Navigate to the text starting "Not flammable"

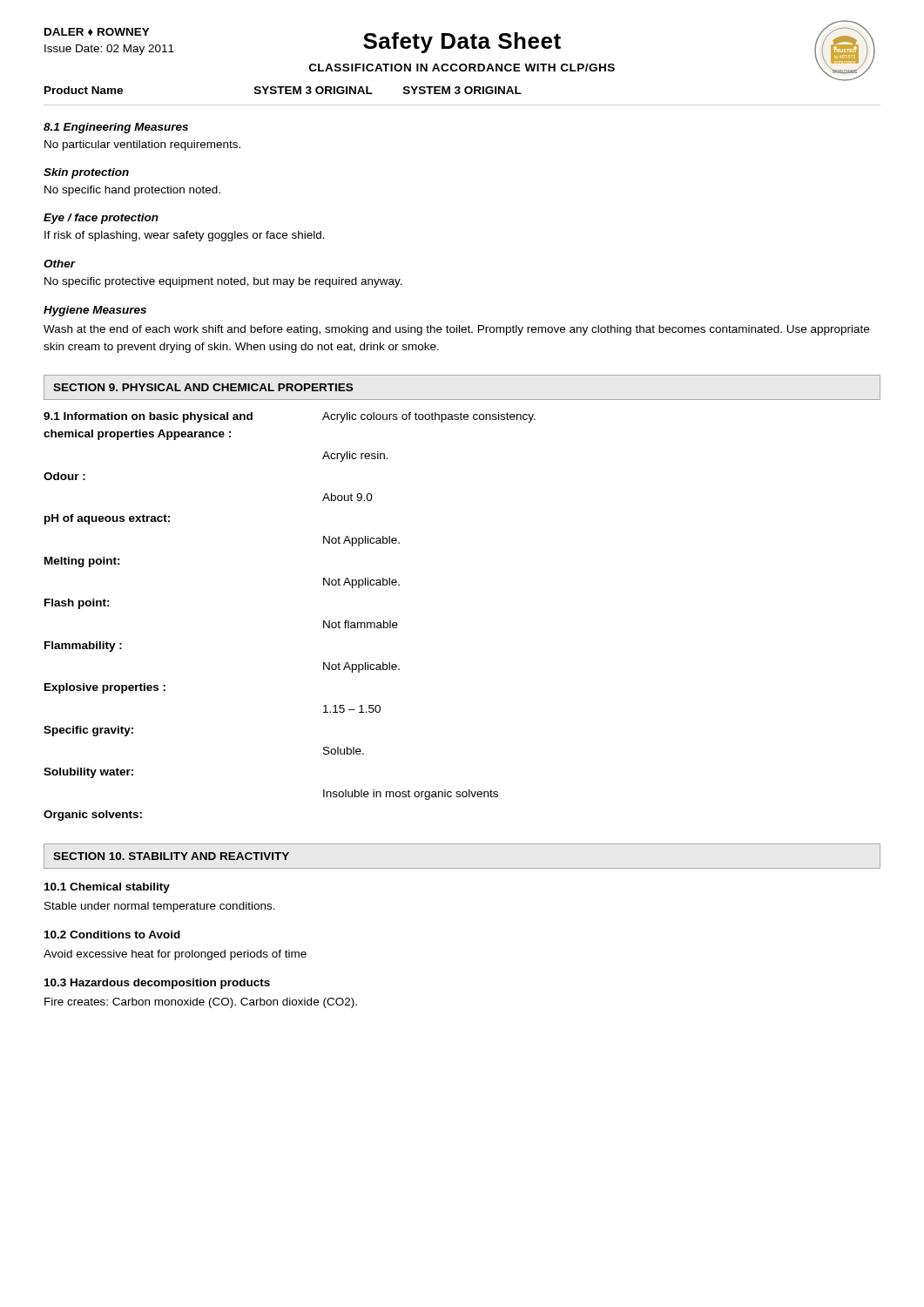(361, 624)
